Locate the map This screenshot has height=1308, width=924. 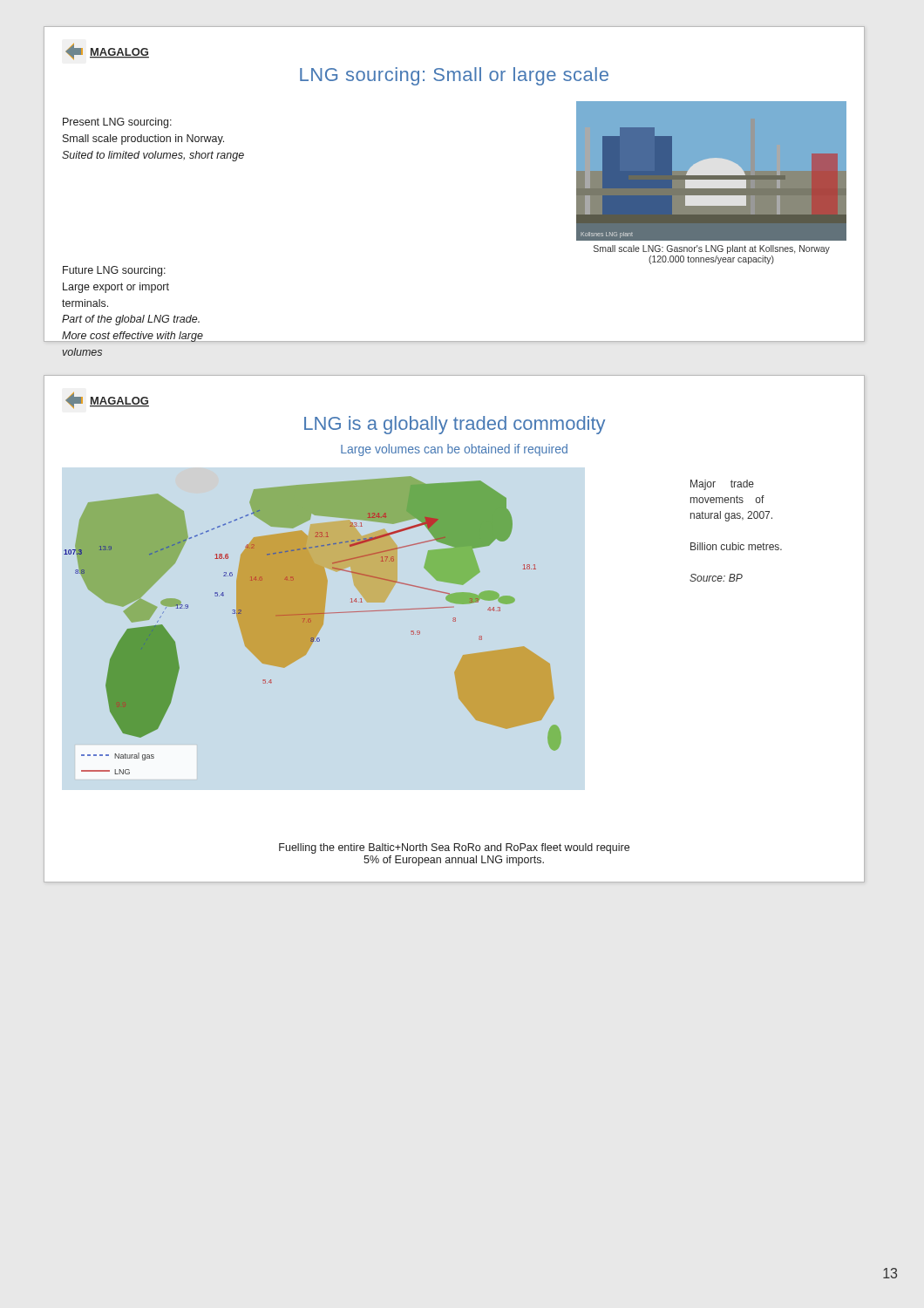[323, 629]
